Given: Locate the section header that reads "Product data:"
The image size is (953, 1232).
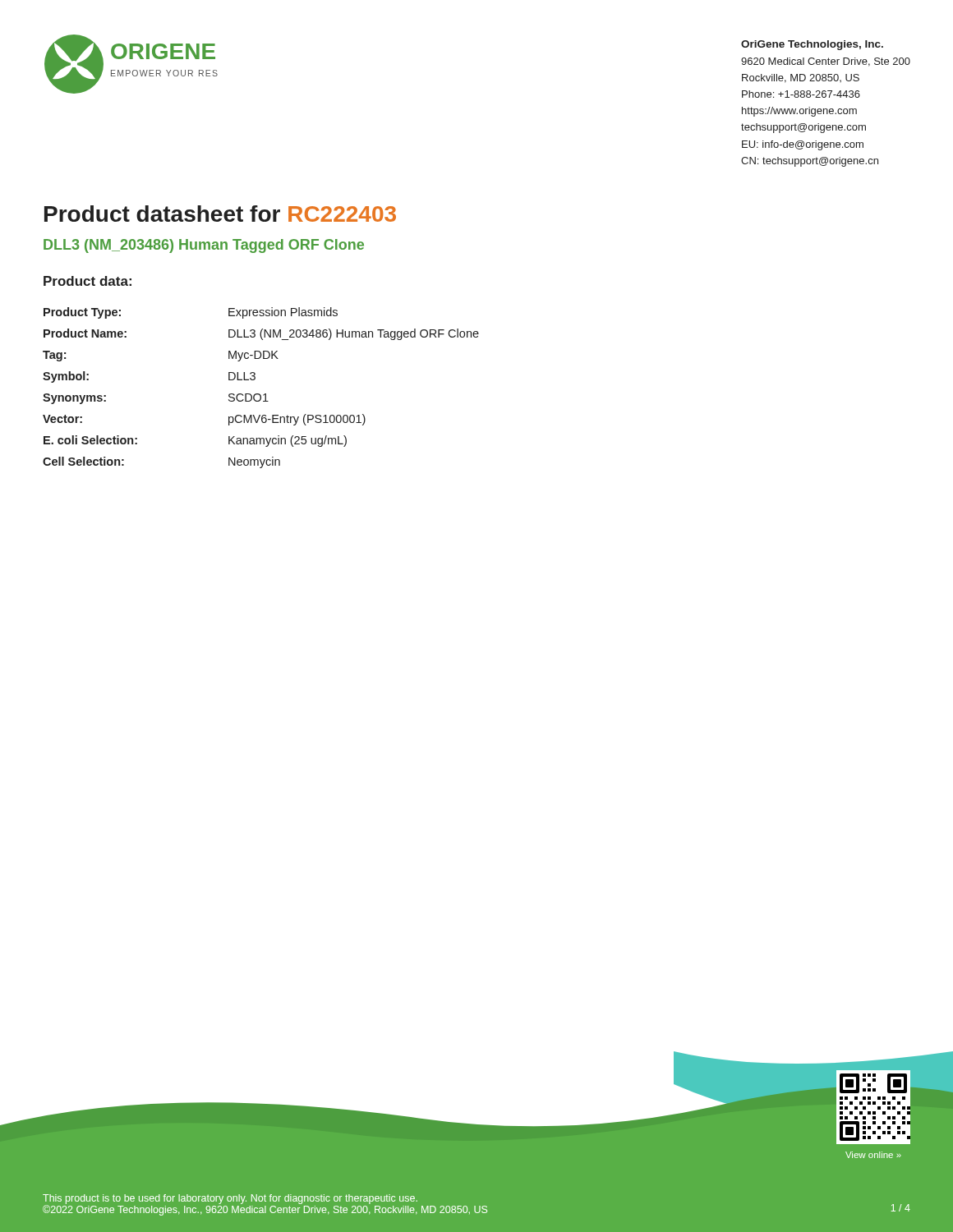Looking at the screenshot, I should [87, 281].
